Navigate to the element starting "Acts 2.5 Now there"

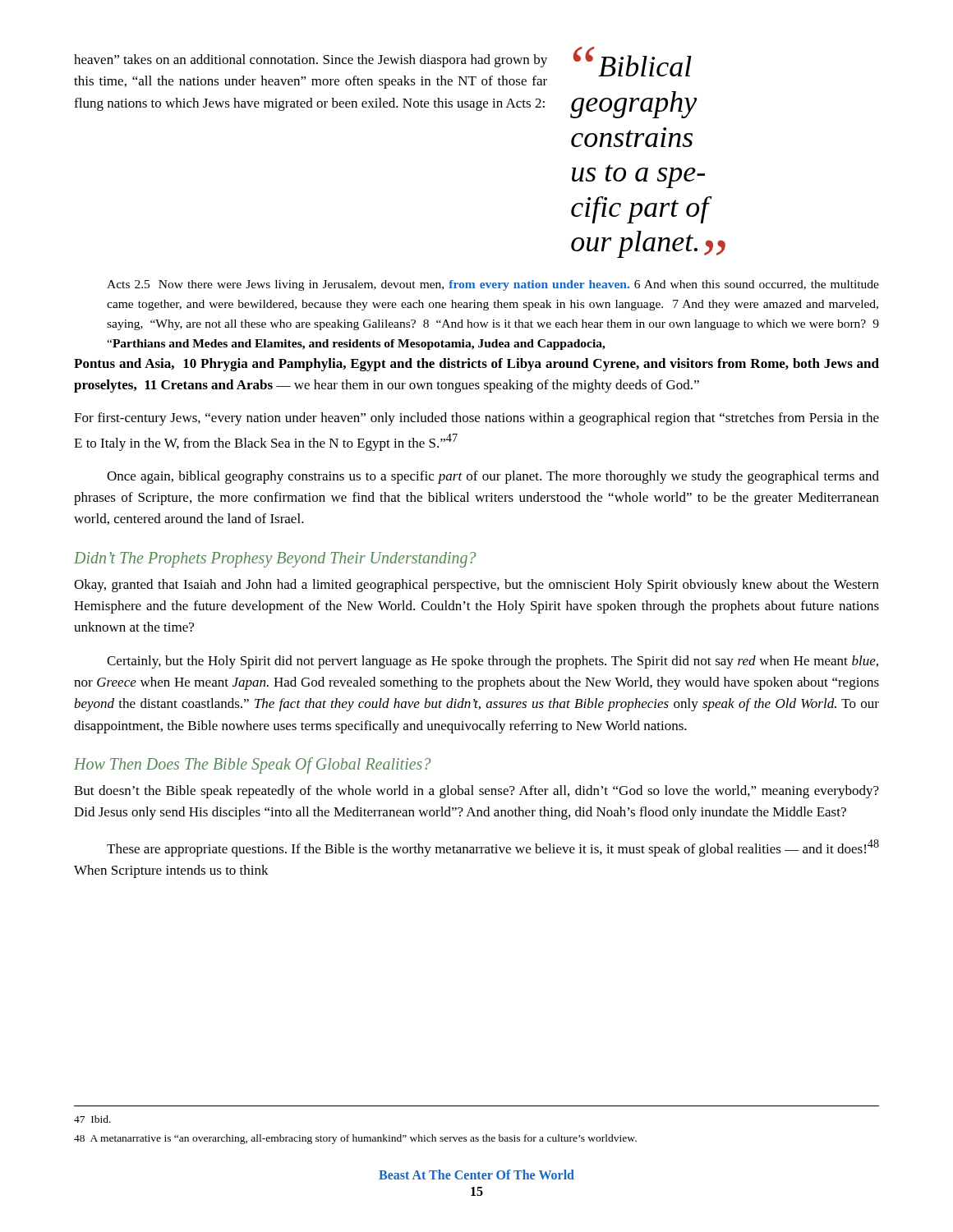[x=476, y=335]
